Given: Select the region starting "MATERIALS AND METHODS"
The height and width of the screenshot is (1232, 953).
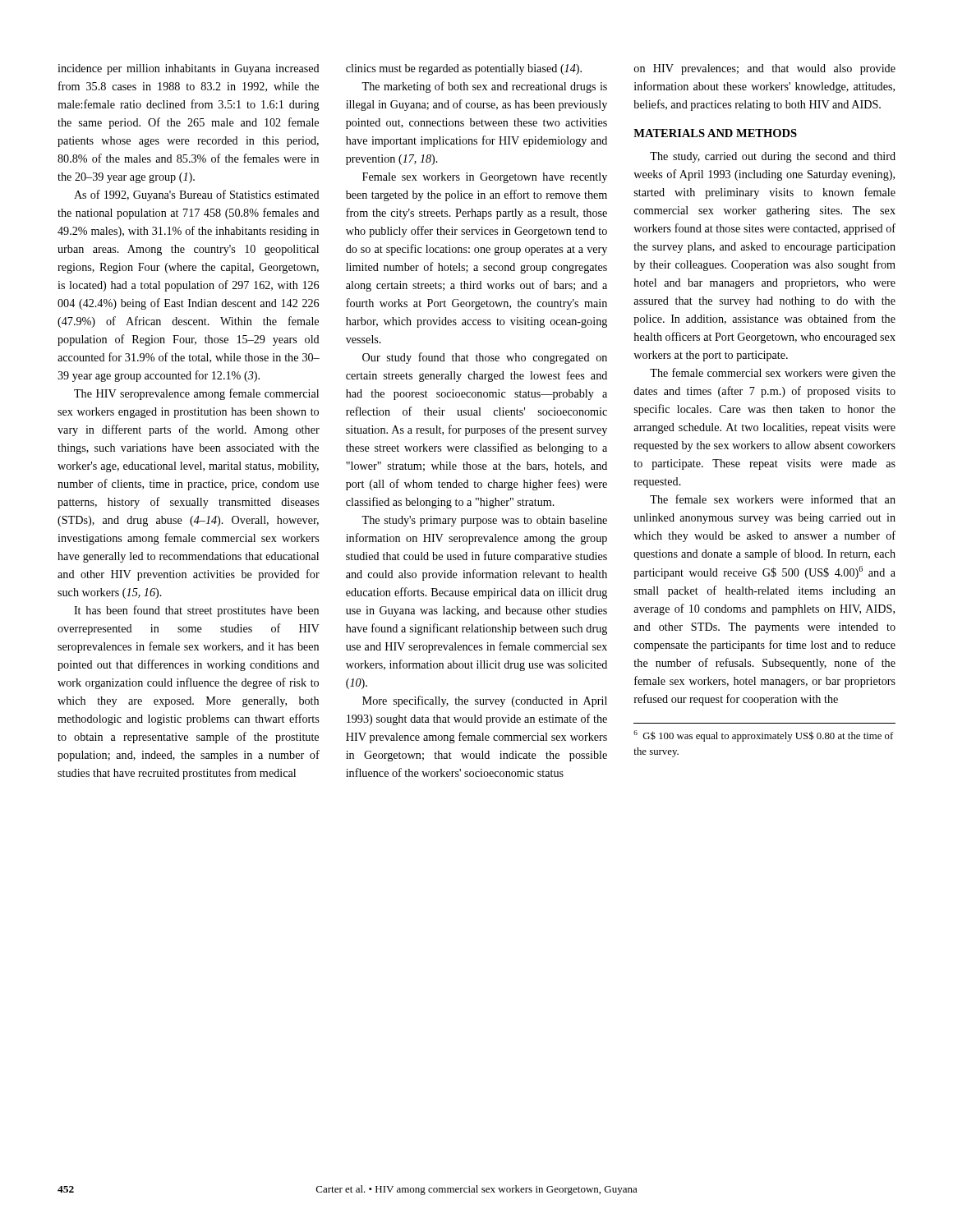Looking at the screenshot, I should [x=715, y=133].
